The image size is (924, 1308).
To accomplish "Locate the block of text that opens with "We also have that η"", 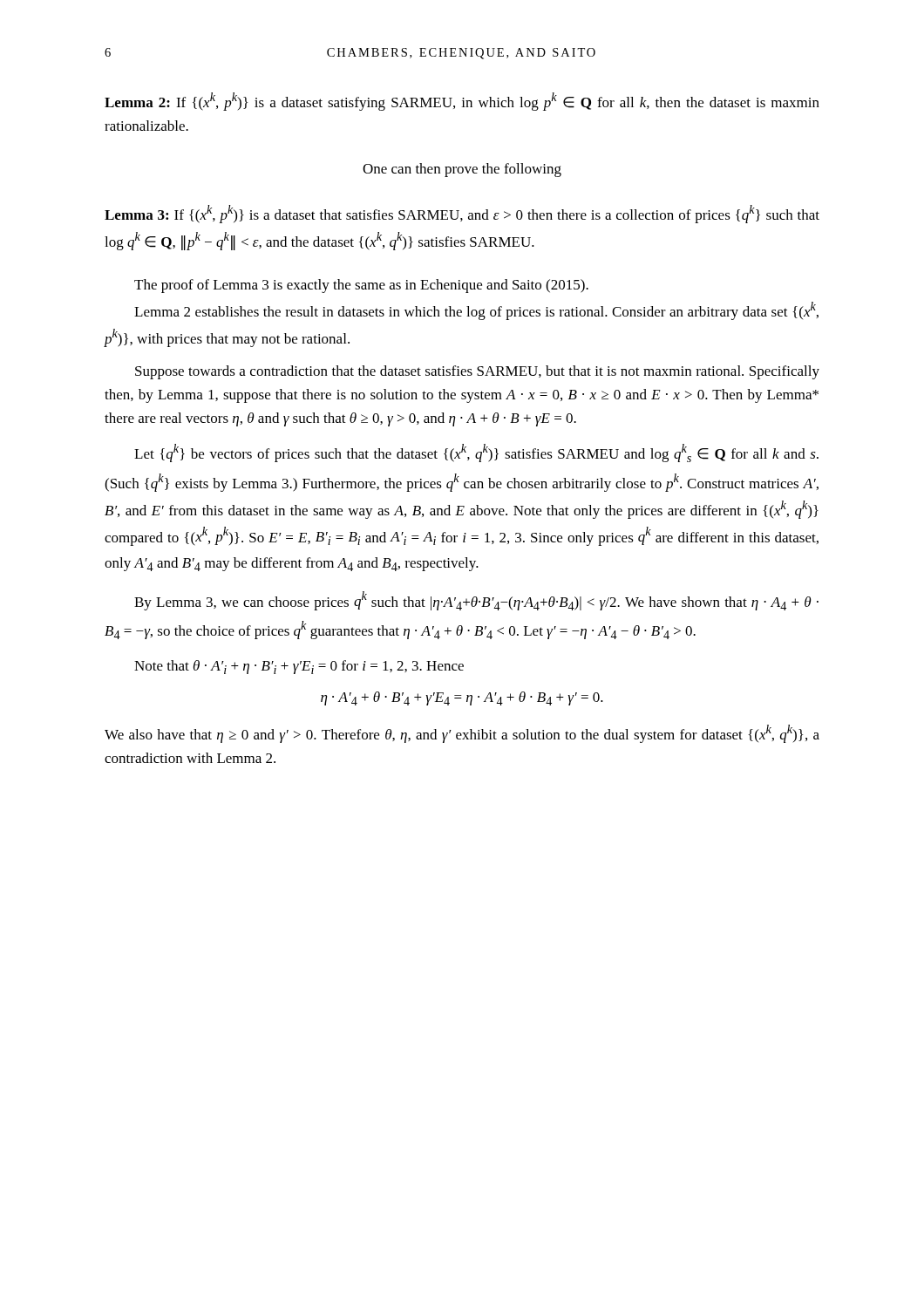I will pyautogui.click(x=462, y=745).
